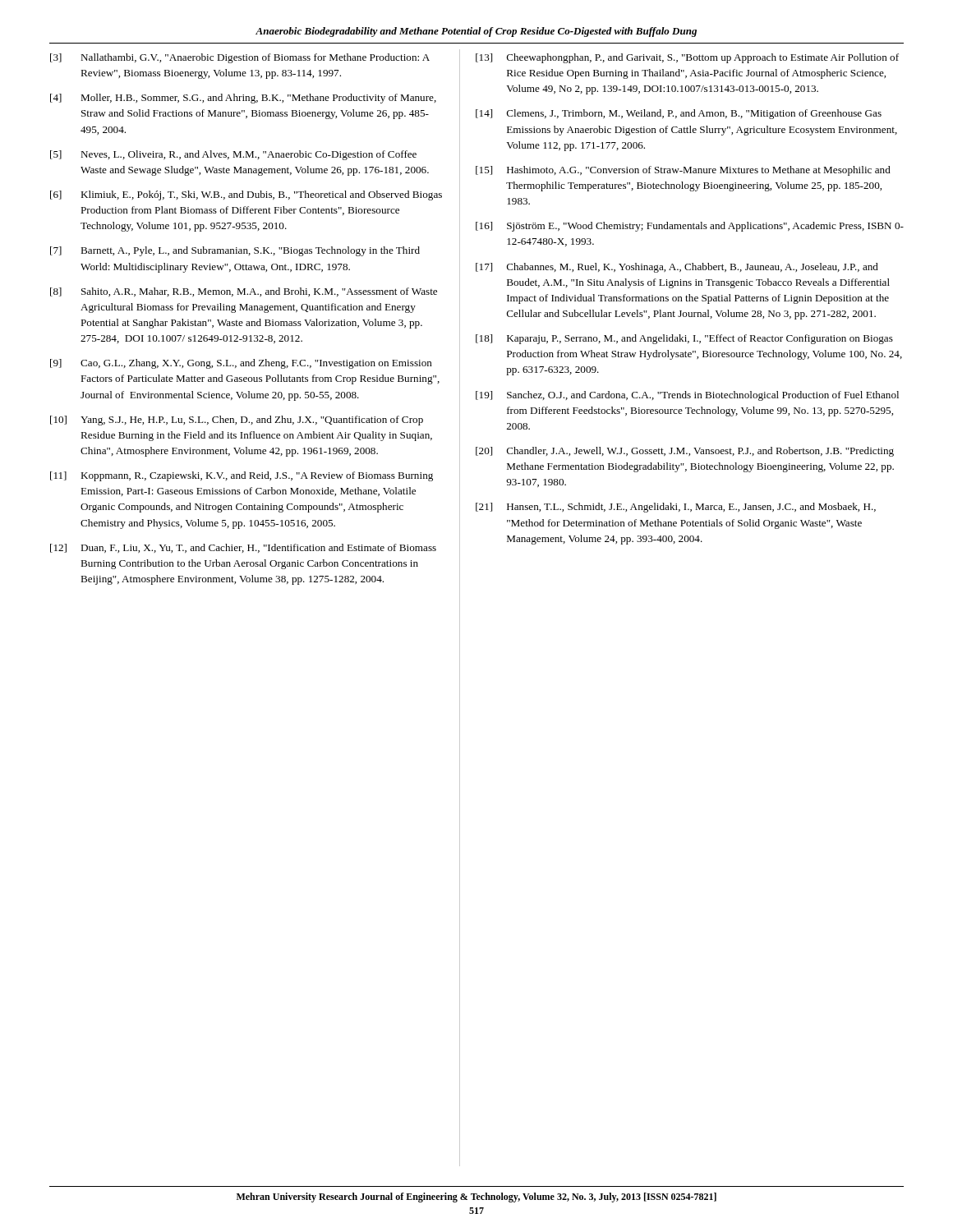Locate the list item that says "[7] Barnett, A., Pyle, L.,"
This screenshot has height=1232, width=953.
[247, 258]
